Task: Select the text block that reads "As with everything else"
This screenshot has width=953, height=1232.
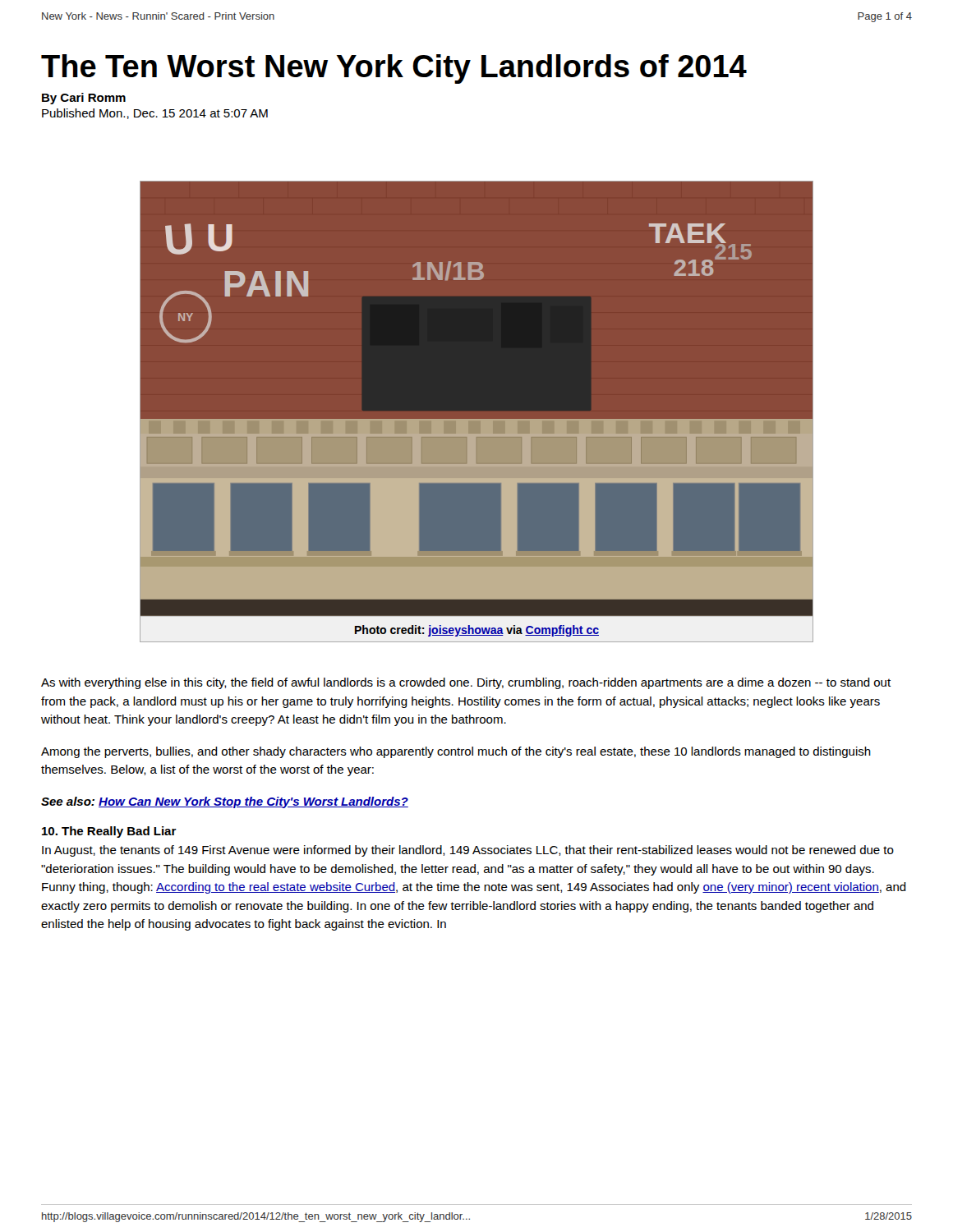Action: coord(466,701)
